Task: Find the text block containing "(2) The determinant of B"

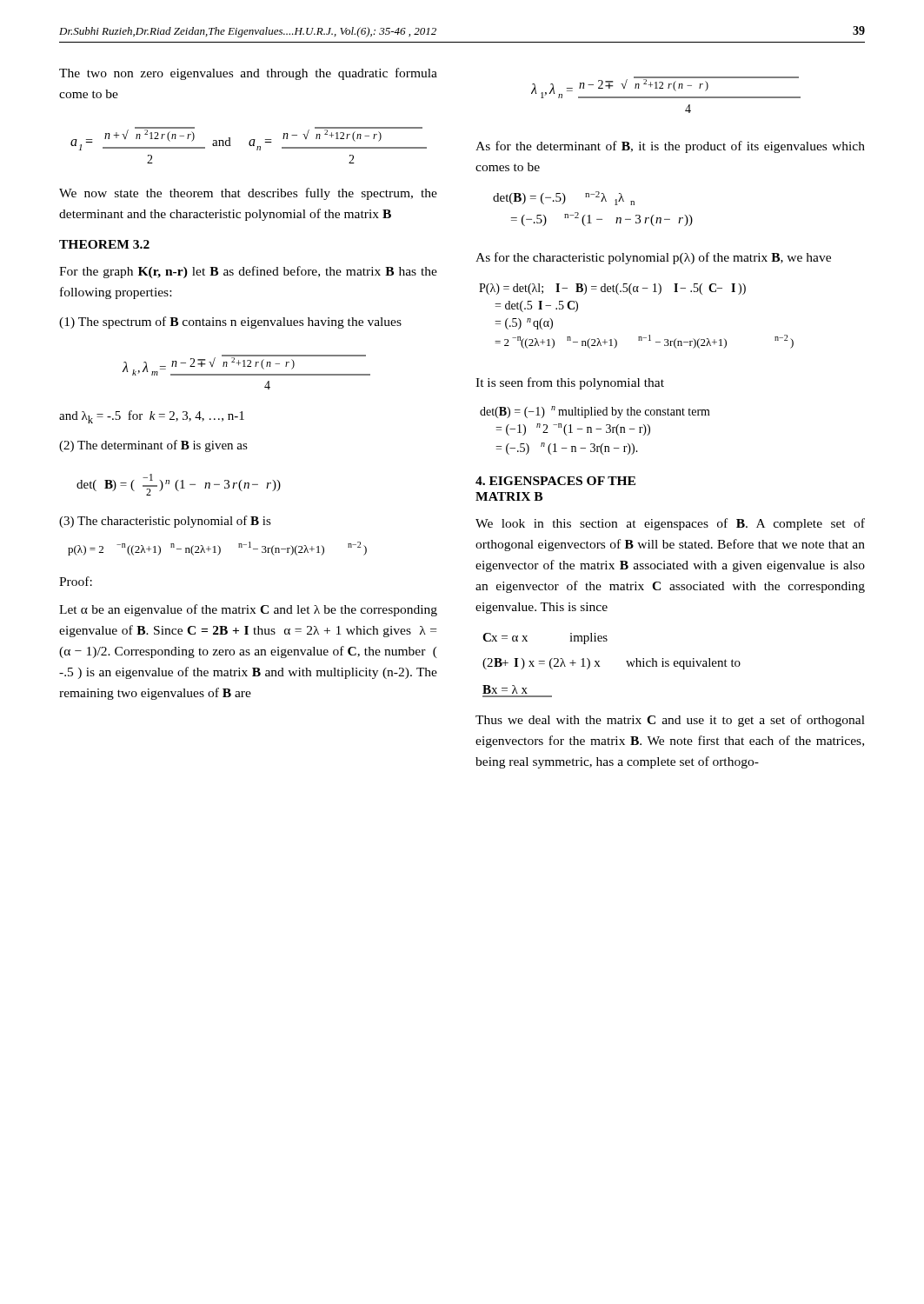Action: click(x=153, y=446)
